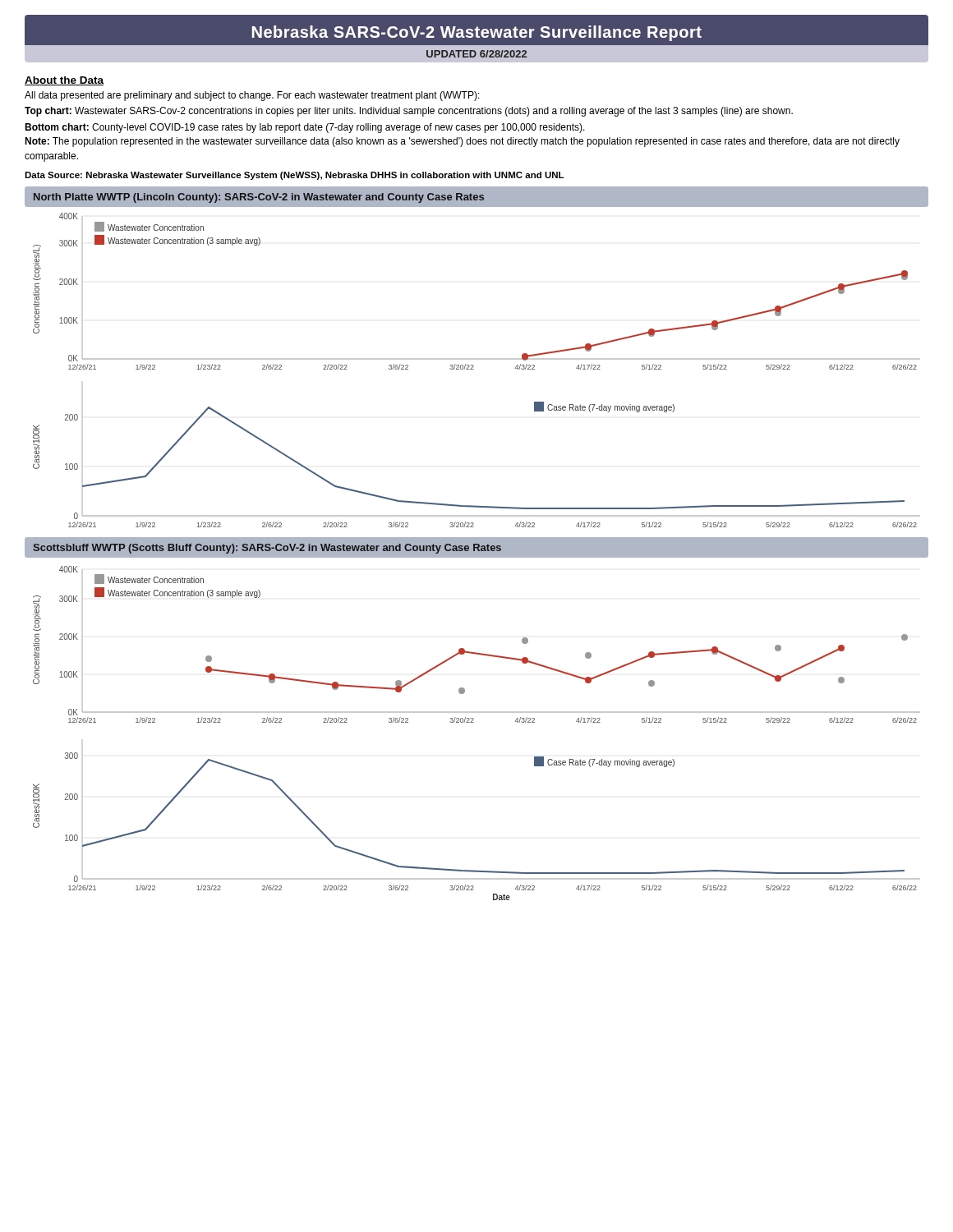
Task: Click on the section header that says "North Platte WWTP (Lincoln County): SARS-CoV-2 in Wastewater"
Action: coord(259,197)
